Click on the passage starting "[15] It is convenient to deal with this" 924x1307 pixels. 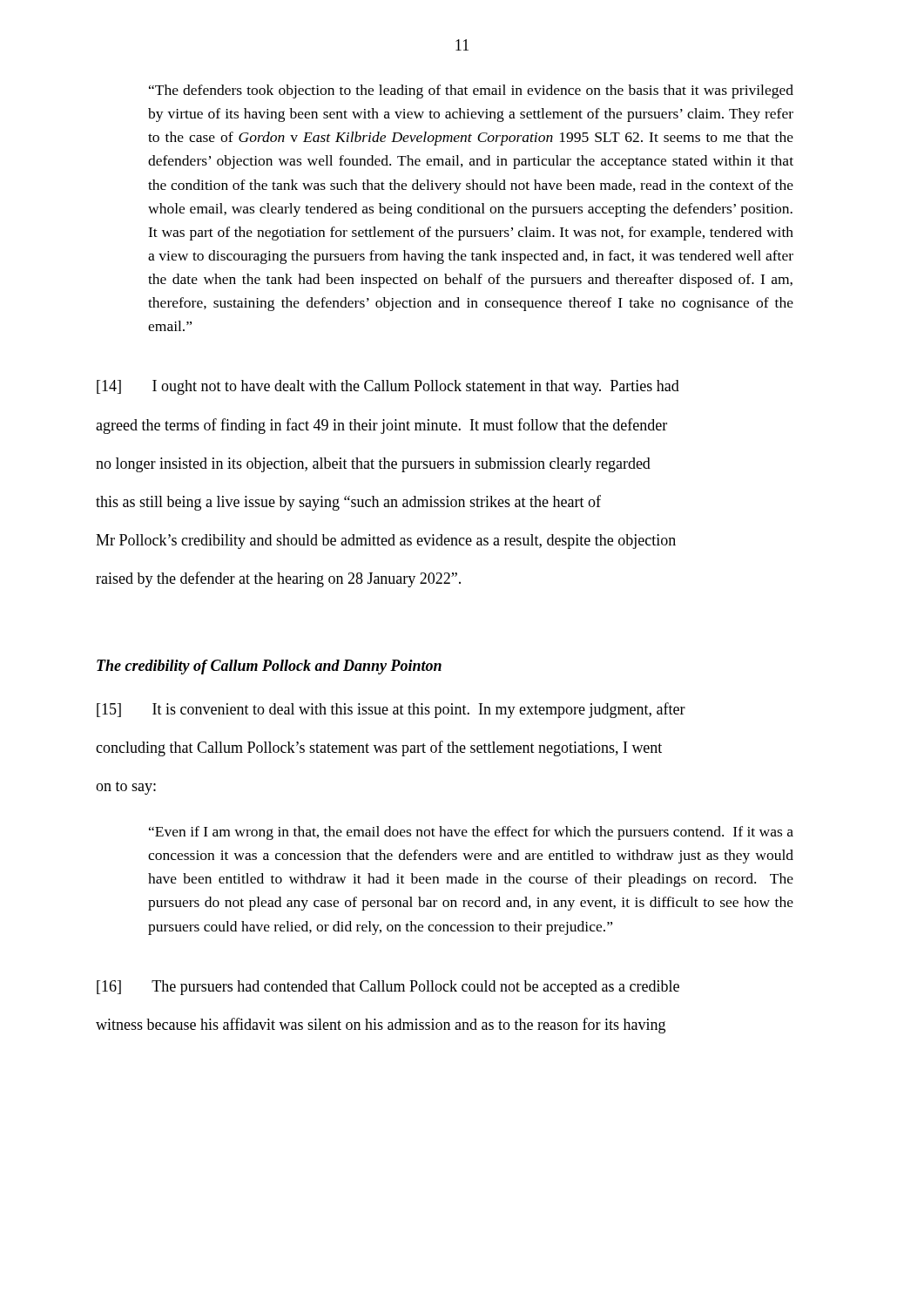tap(462, 747)
